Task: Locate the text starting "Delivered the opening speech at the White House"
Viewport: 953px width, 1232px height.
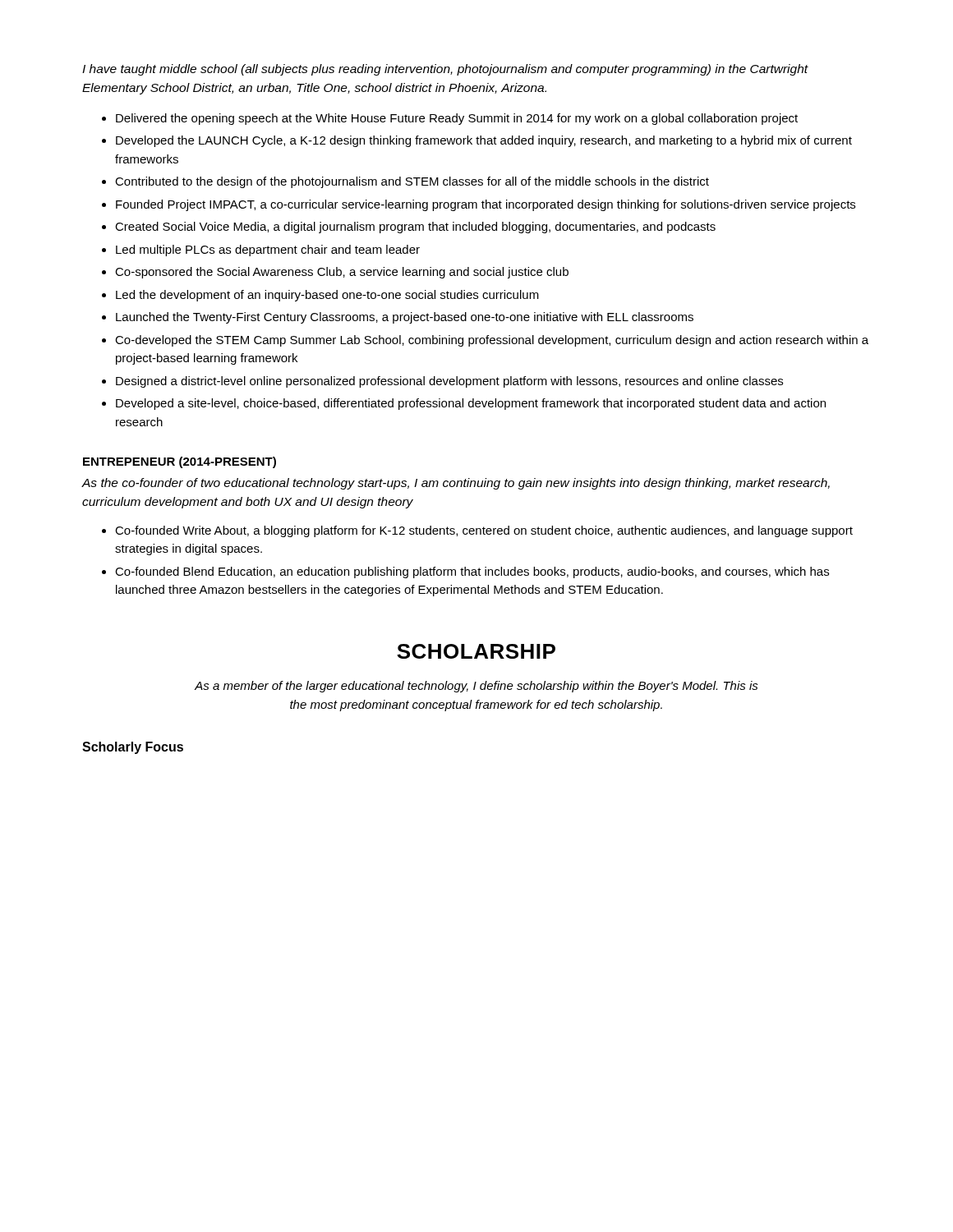Action: [x=493, y=118]
